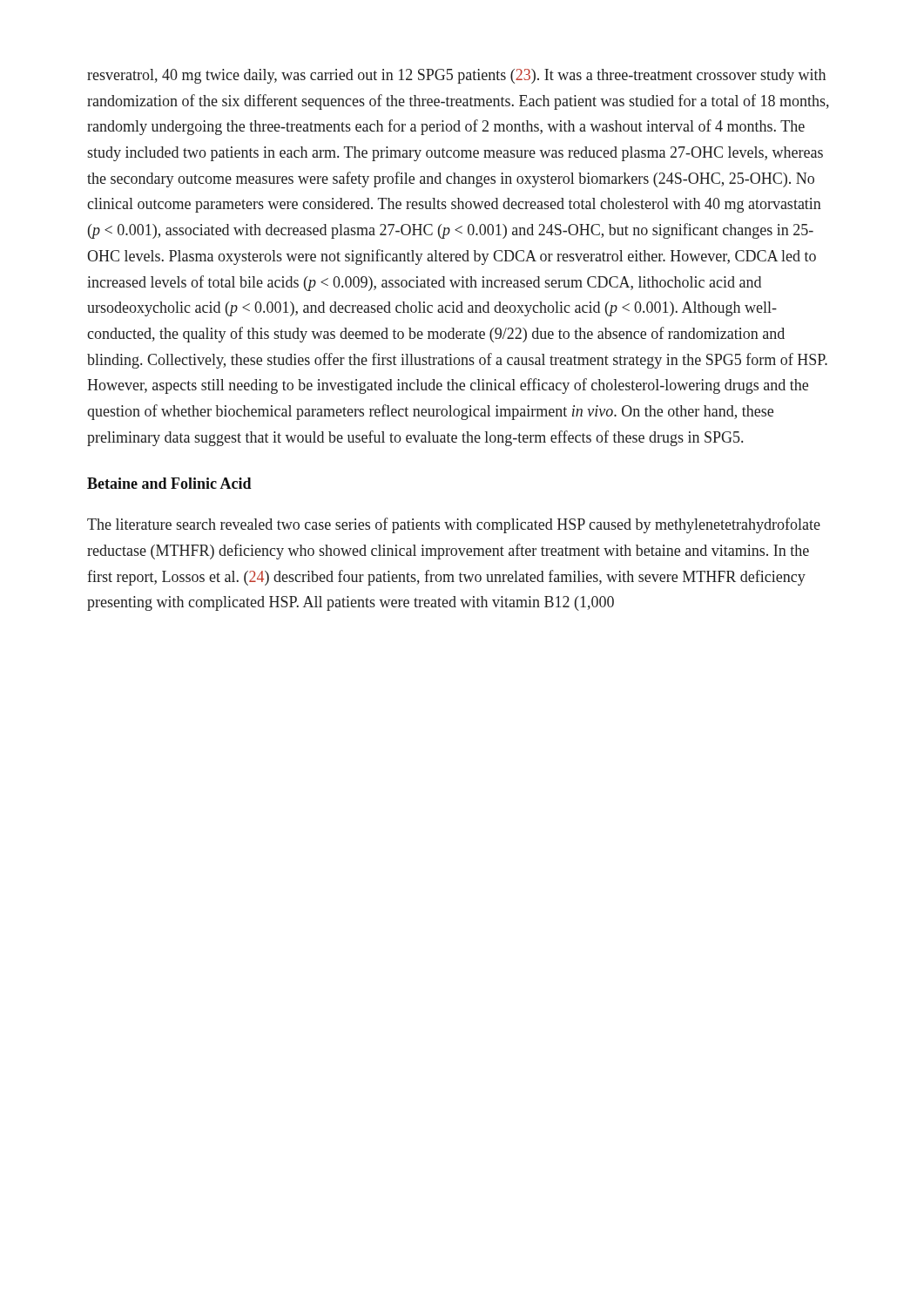Screen dimensions: 1307x924
Task: Find the block on this page that starts "resveratrol, 40 mg twice daily, was"
Action: 462,257
